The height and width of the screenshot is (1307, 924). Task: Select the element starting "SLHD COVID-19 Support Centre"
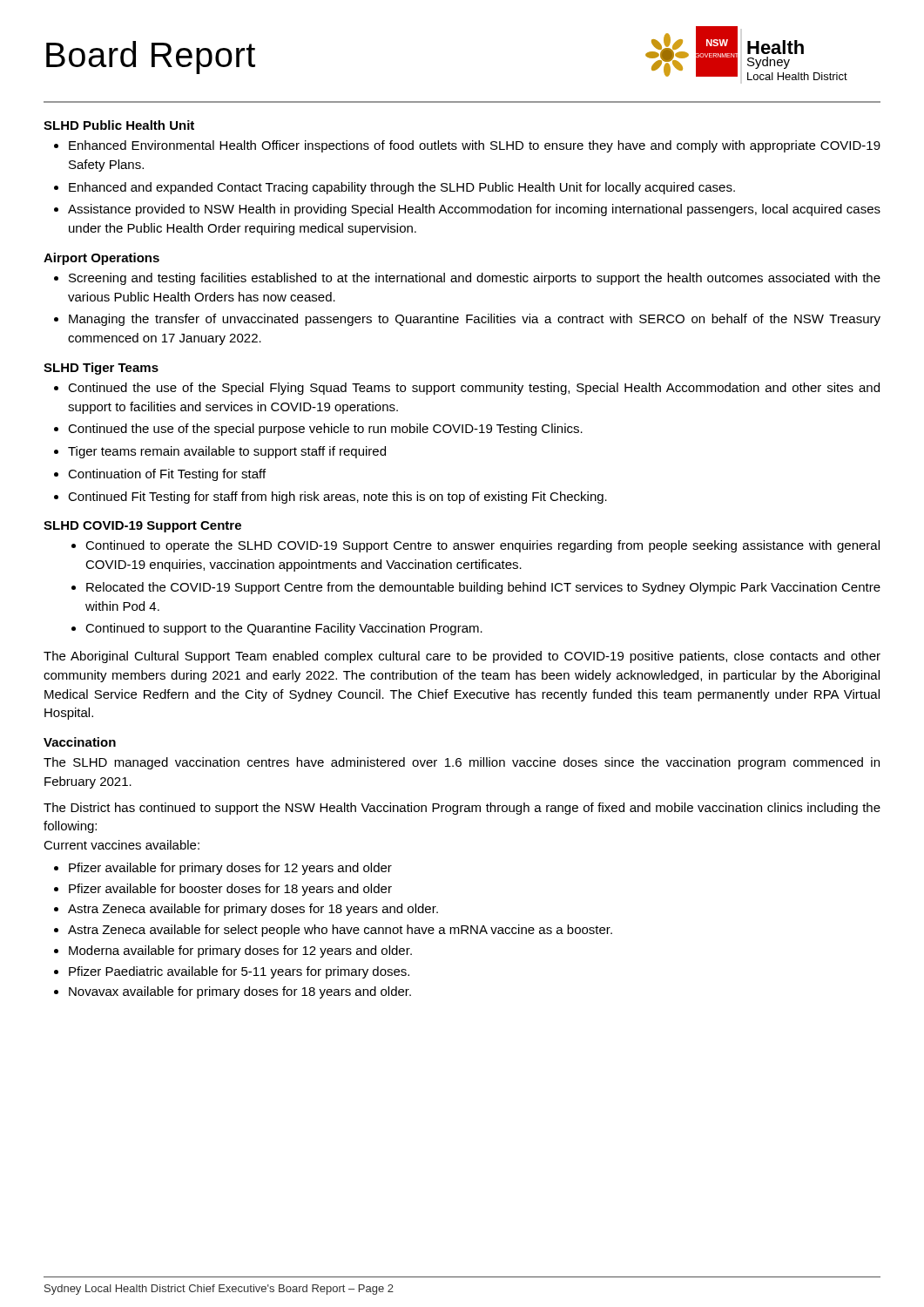pos(143,525)
